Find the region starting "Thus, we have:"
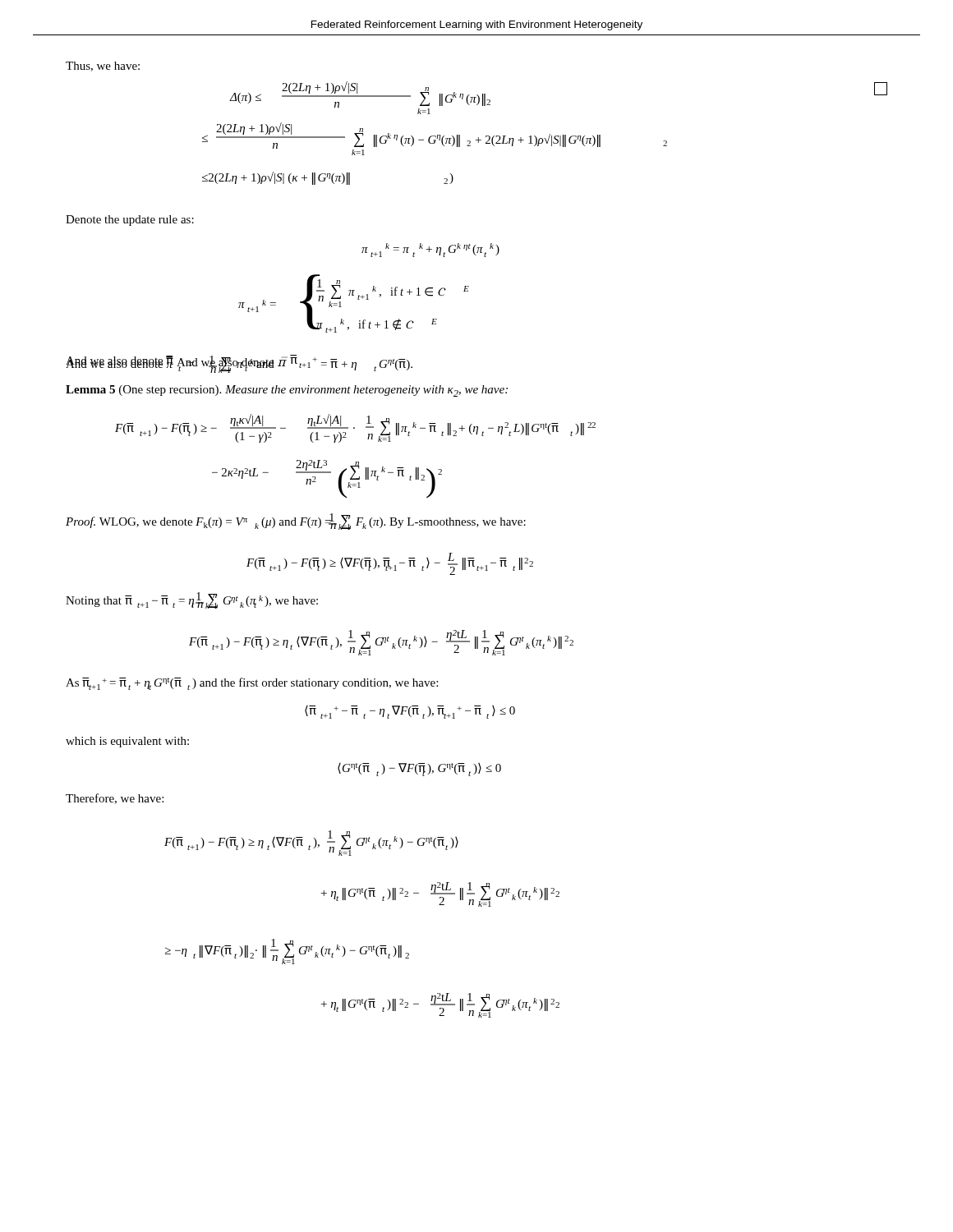 [103, 66]
